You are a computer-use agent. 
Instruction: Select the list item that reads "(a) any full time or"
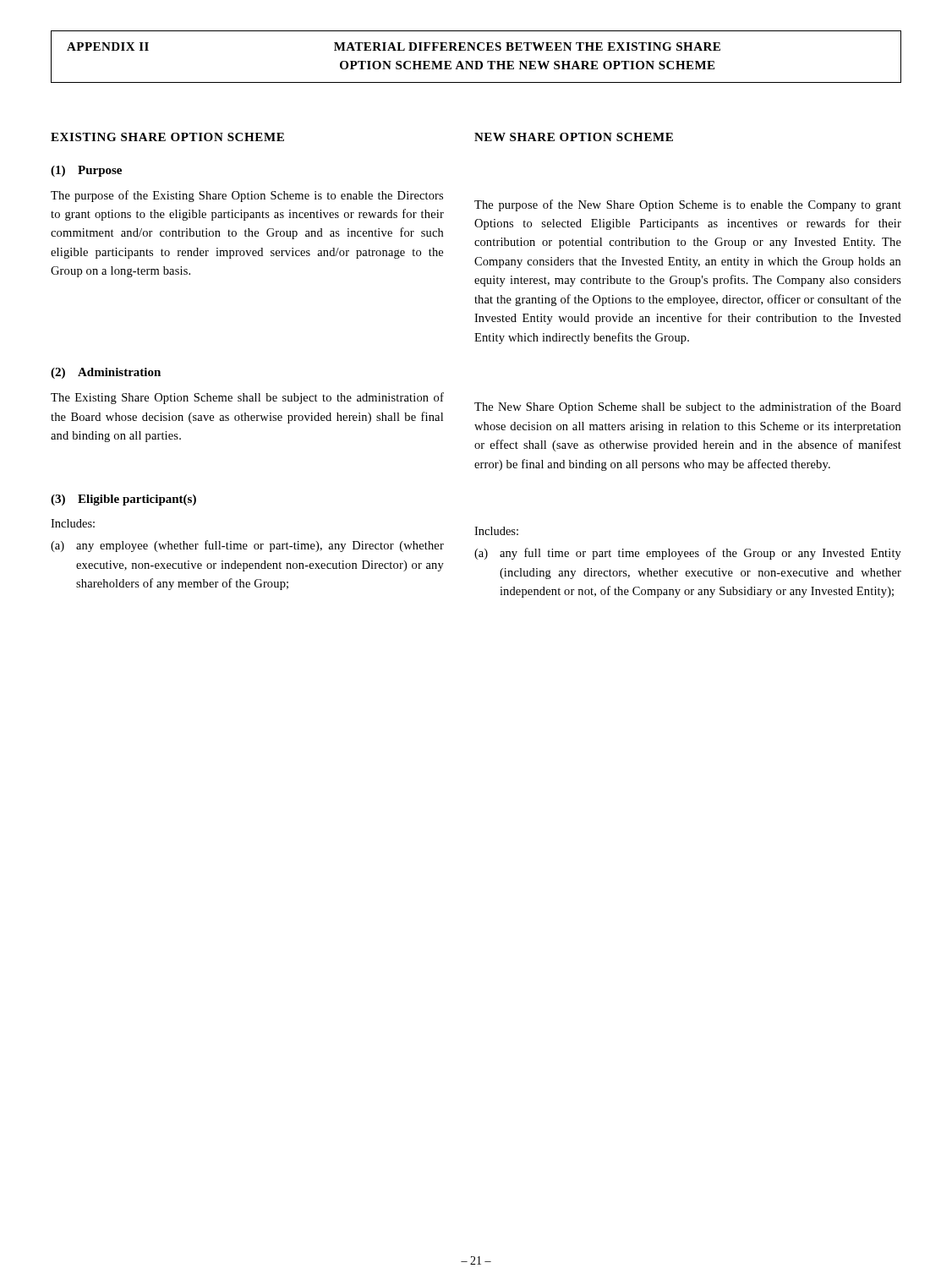(688, 572)
